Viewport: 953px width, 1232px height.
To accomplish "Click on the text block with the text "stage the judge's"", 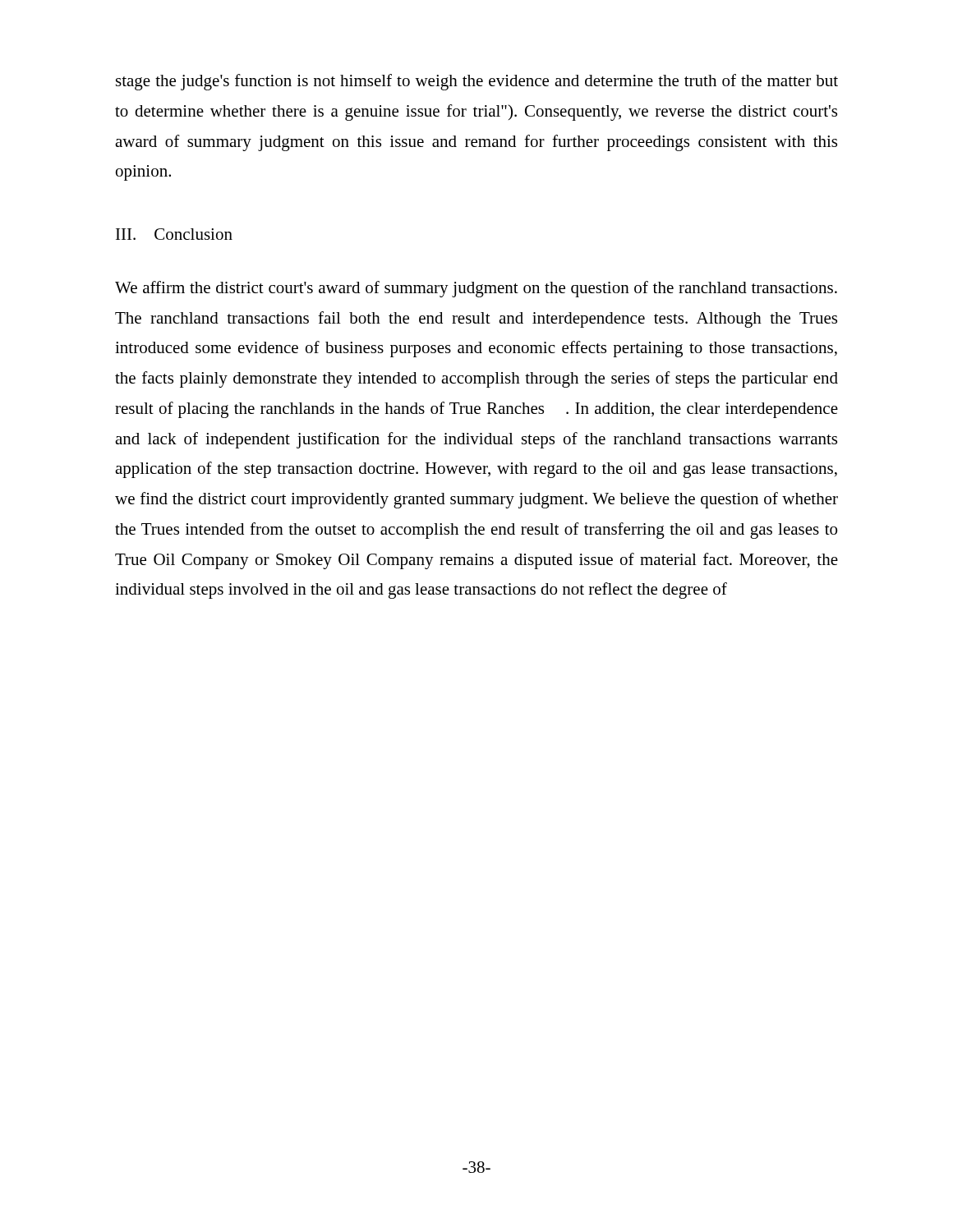I will pyautogui.click(x=476, y=126).
